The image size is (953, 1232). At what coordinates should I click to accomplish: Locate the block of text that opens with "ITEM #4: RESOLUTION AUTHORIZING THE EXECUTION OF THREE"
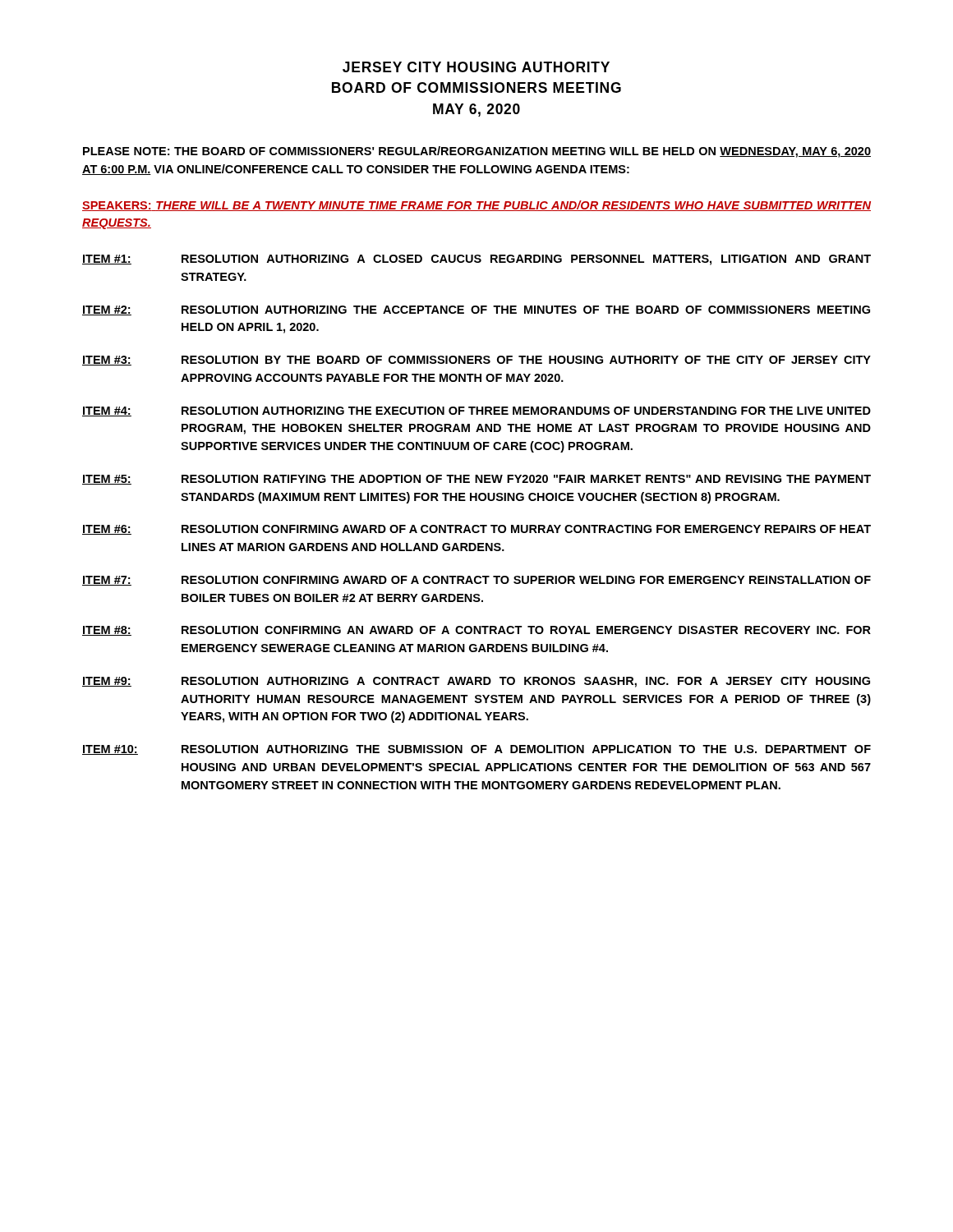(476, 429)
